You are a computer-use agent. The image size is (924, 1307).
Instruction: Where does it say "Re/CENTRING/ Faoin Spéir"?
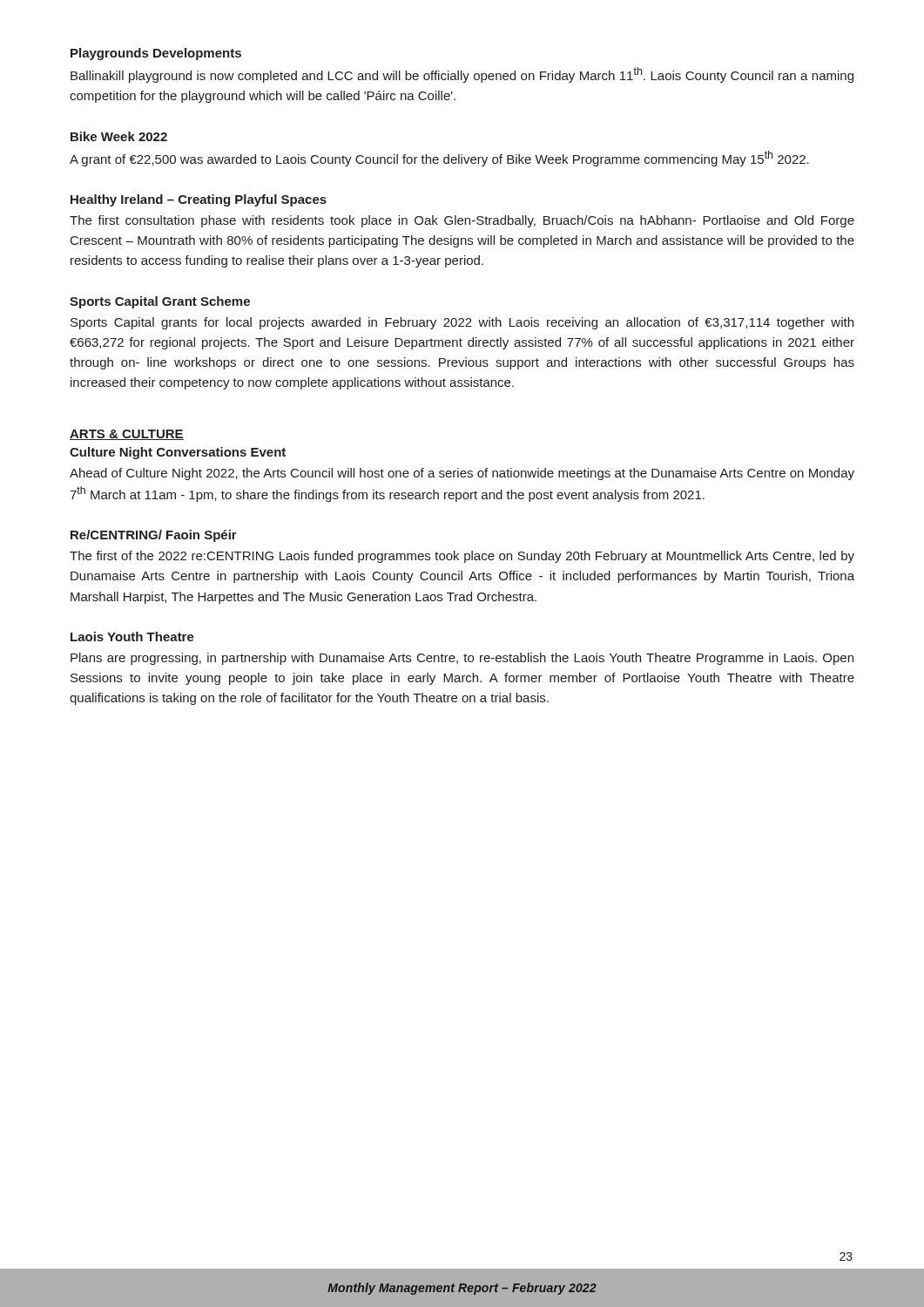pos(153,535)
